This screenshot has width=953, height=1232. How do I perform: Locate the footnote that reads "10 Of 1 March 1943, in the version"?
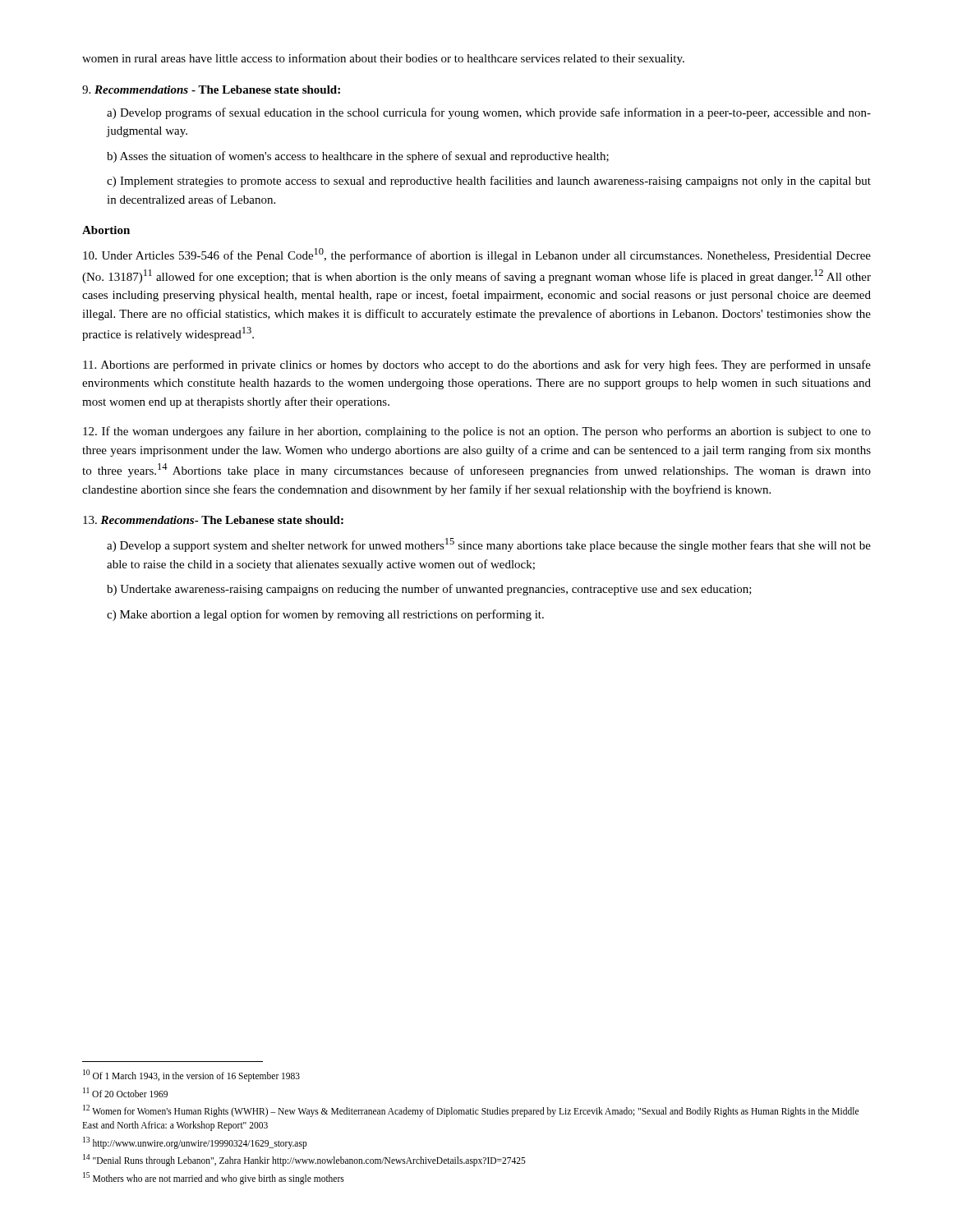(191, 1074)
